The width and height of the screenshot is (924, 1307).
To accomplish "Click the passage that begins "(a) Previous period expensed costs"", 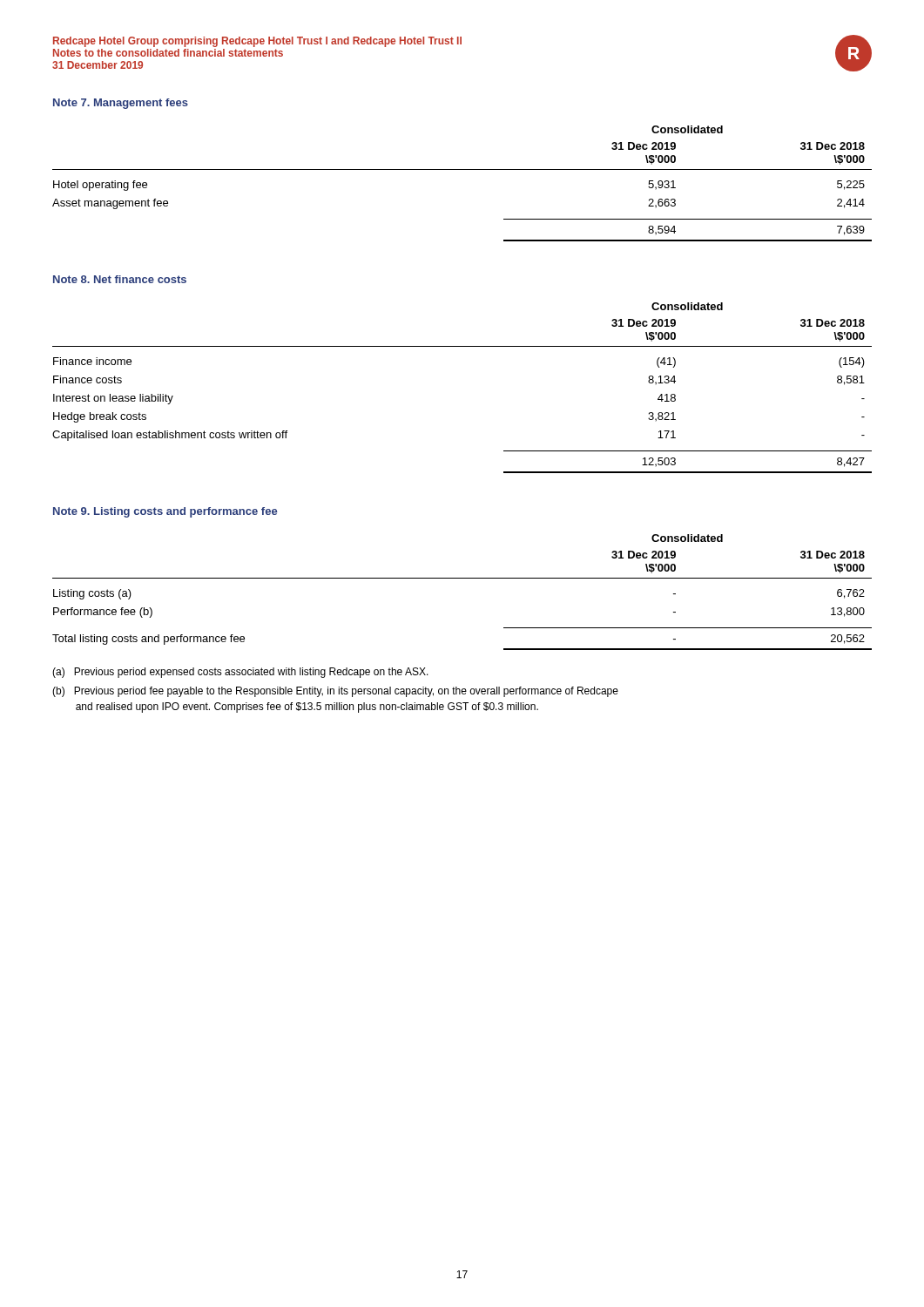I will coord(240,672).
